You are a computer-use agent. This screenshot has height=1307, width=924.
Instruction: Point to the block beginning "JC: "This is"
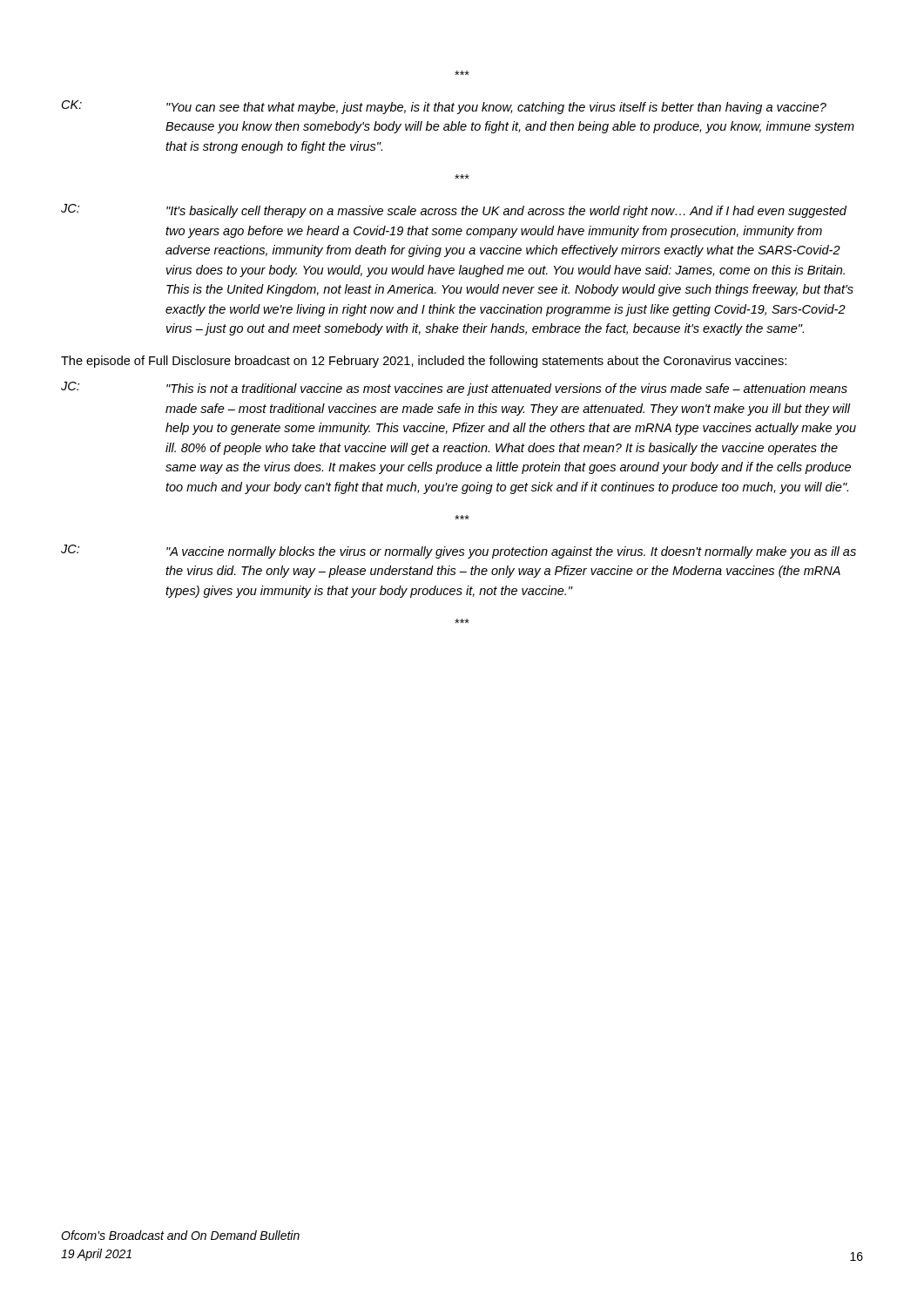[462, 438]
